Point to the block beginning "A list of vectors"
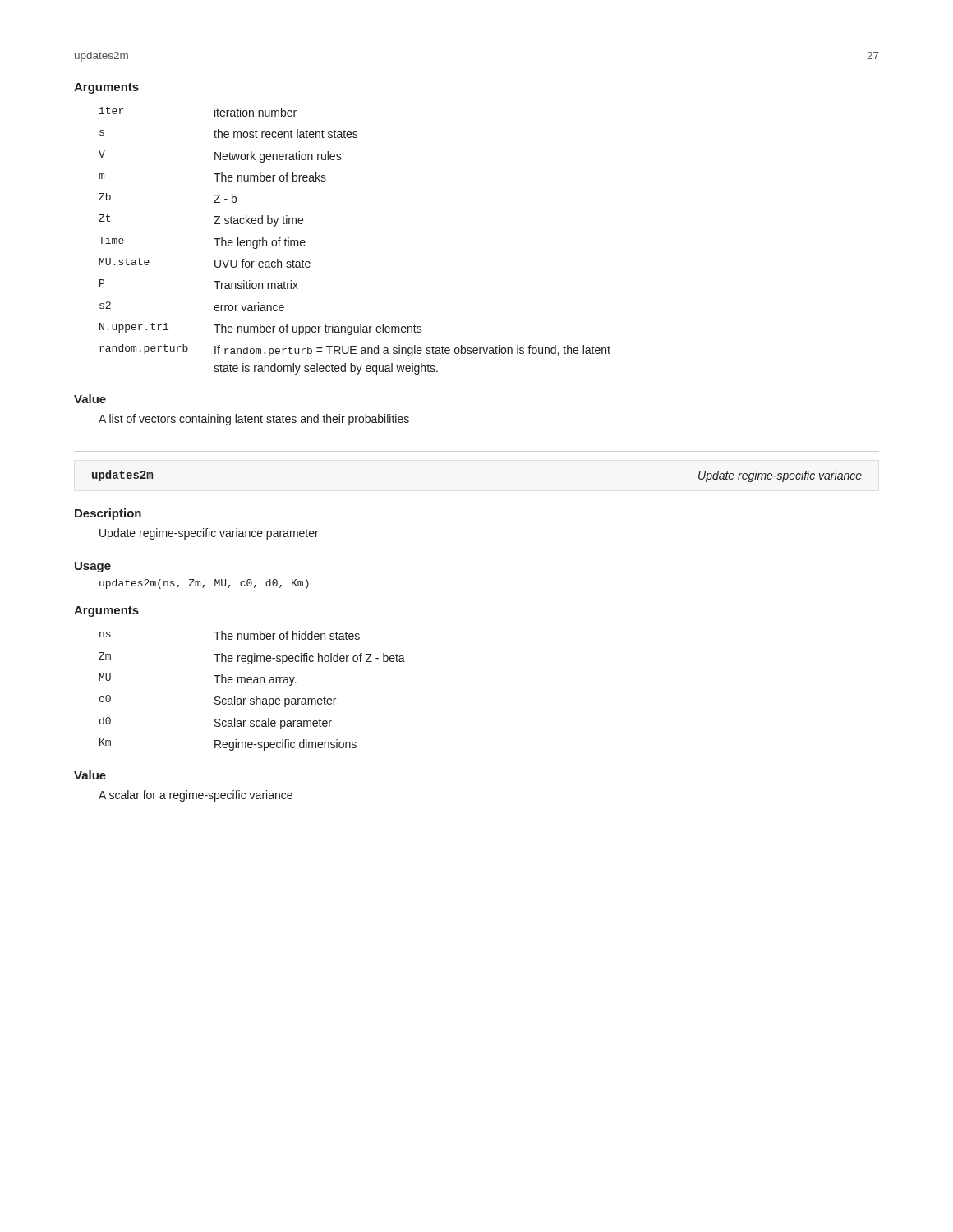Viewport: 953px width, 1232px height. click(254, 419)
